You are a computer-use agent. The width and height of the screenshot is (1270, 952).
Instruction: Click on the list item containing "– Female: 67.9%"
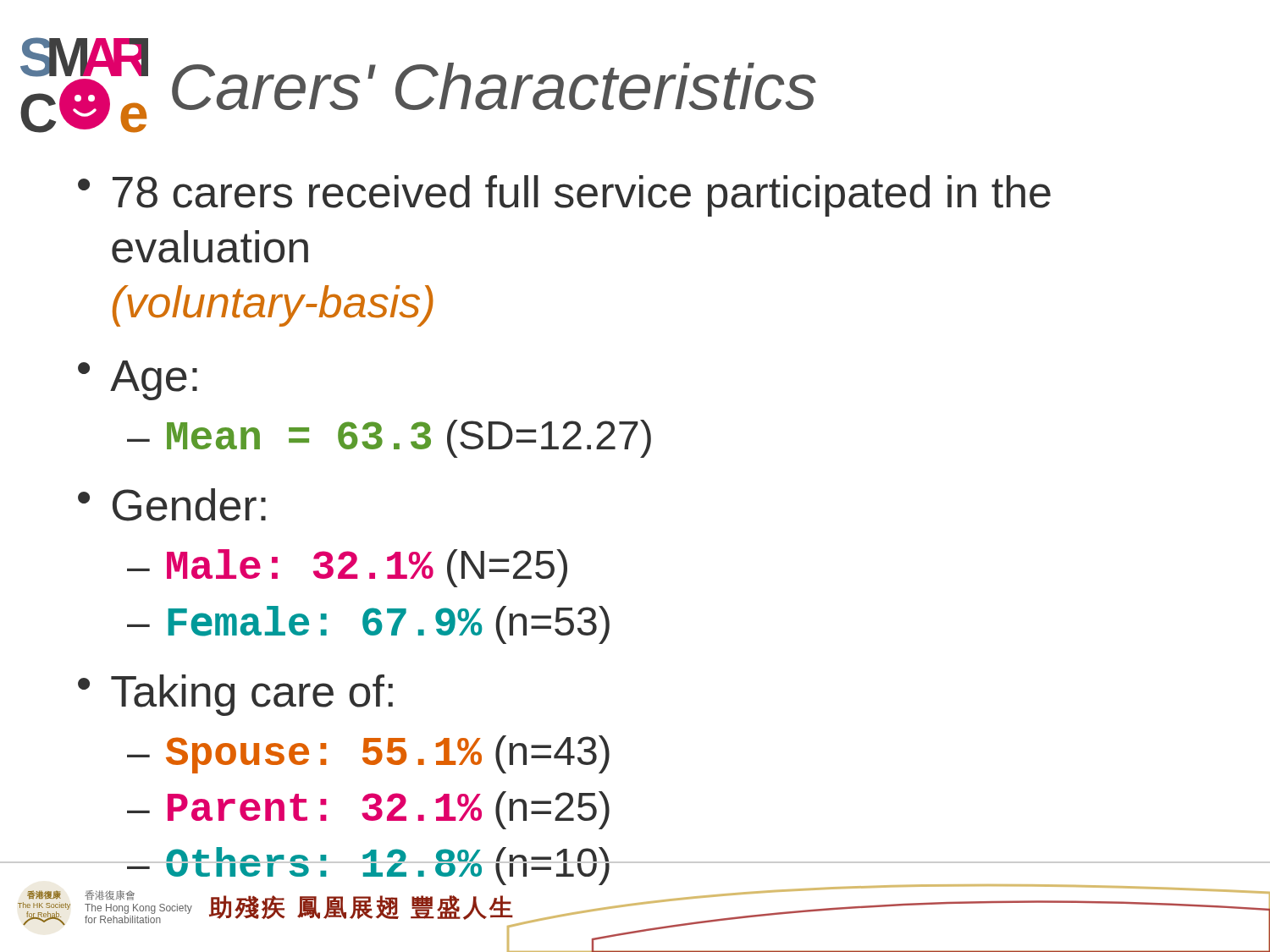pyautogui.click(x=369, y=622)
